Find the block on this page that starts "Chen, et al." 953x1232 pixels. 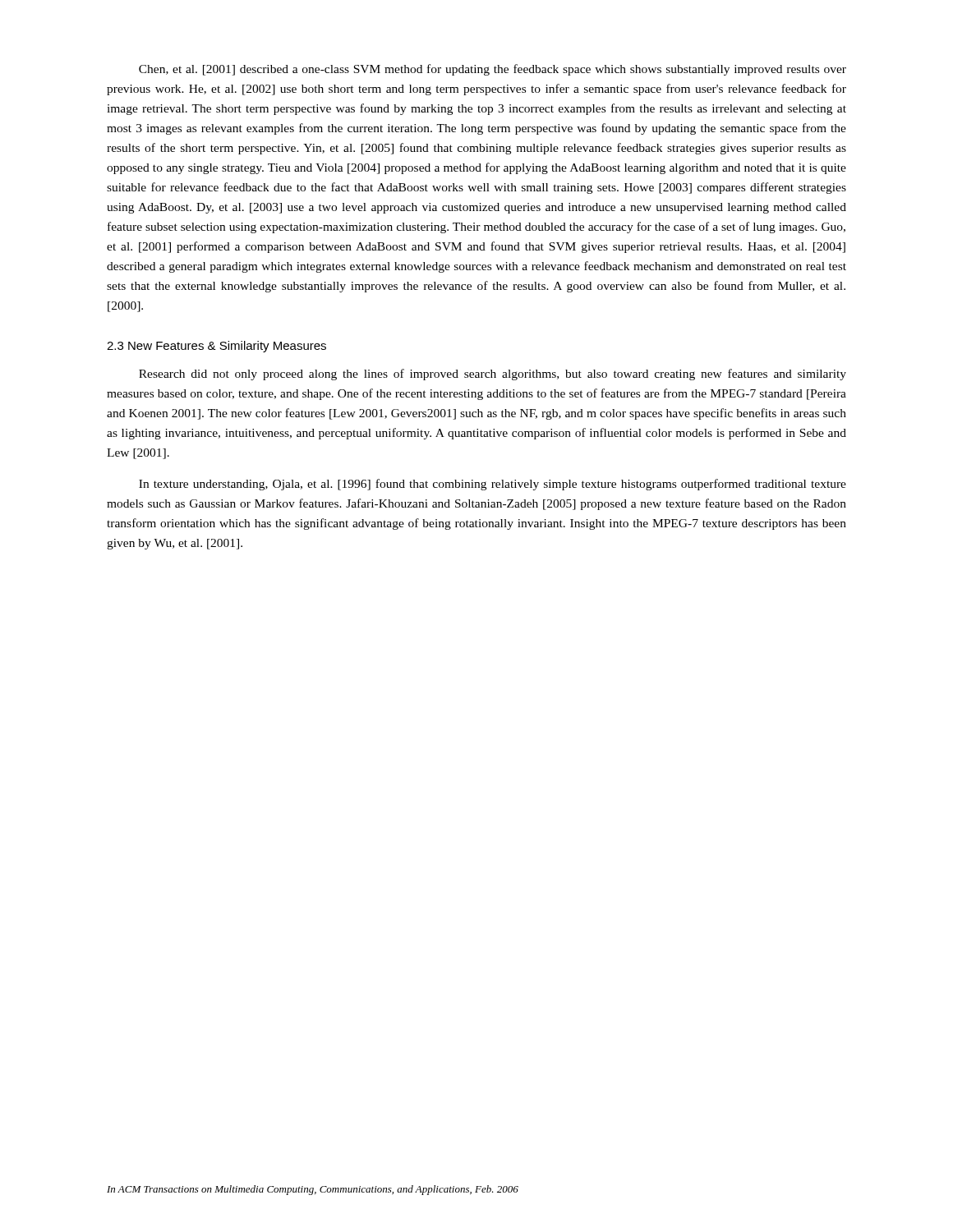pyautogui.click(x=476, y=187)
